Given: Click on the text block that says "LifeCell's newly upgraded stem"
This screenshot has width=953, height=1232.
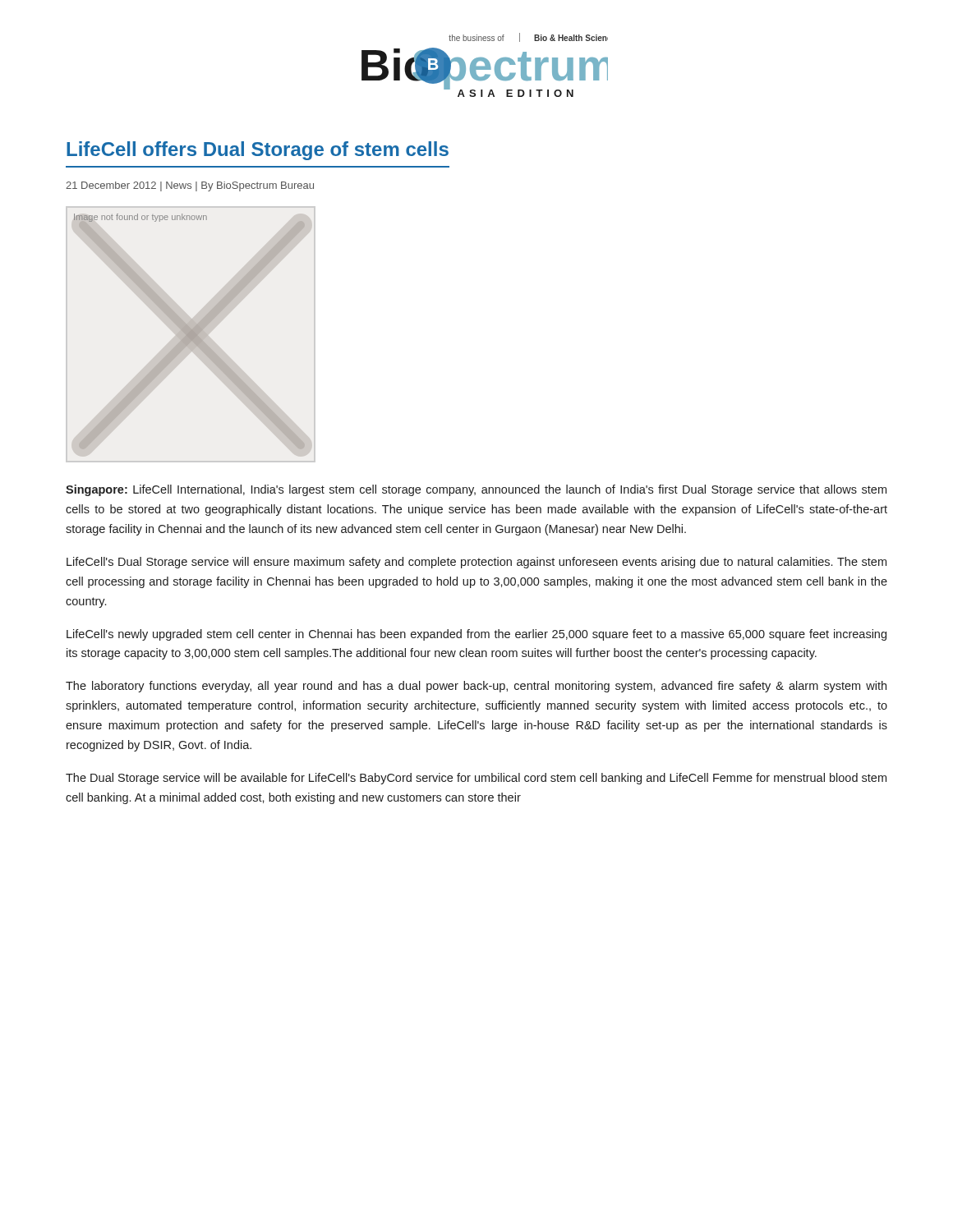Looking at the screenshot, I should pyautogui.click(x=476, y=644).
